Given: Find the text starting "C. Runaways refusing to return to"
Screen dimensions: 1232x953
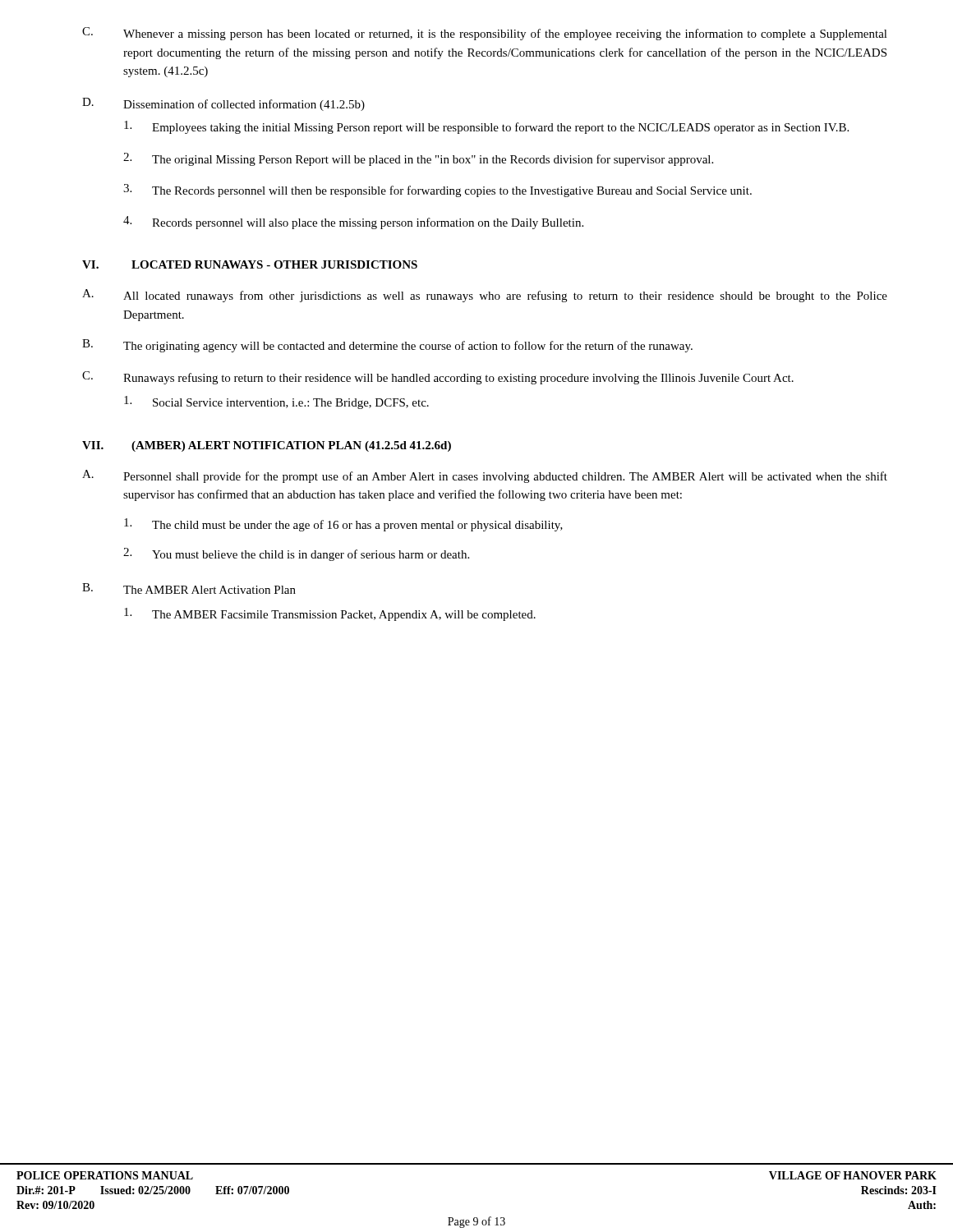Looking at the screenshot, I should pyautogui.click(x=485, y=378).
